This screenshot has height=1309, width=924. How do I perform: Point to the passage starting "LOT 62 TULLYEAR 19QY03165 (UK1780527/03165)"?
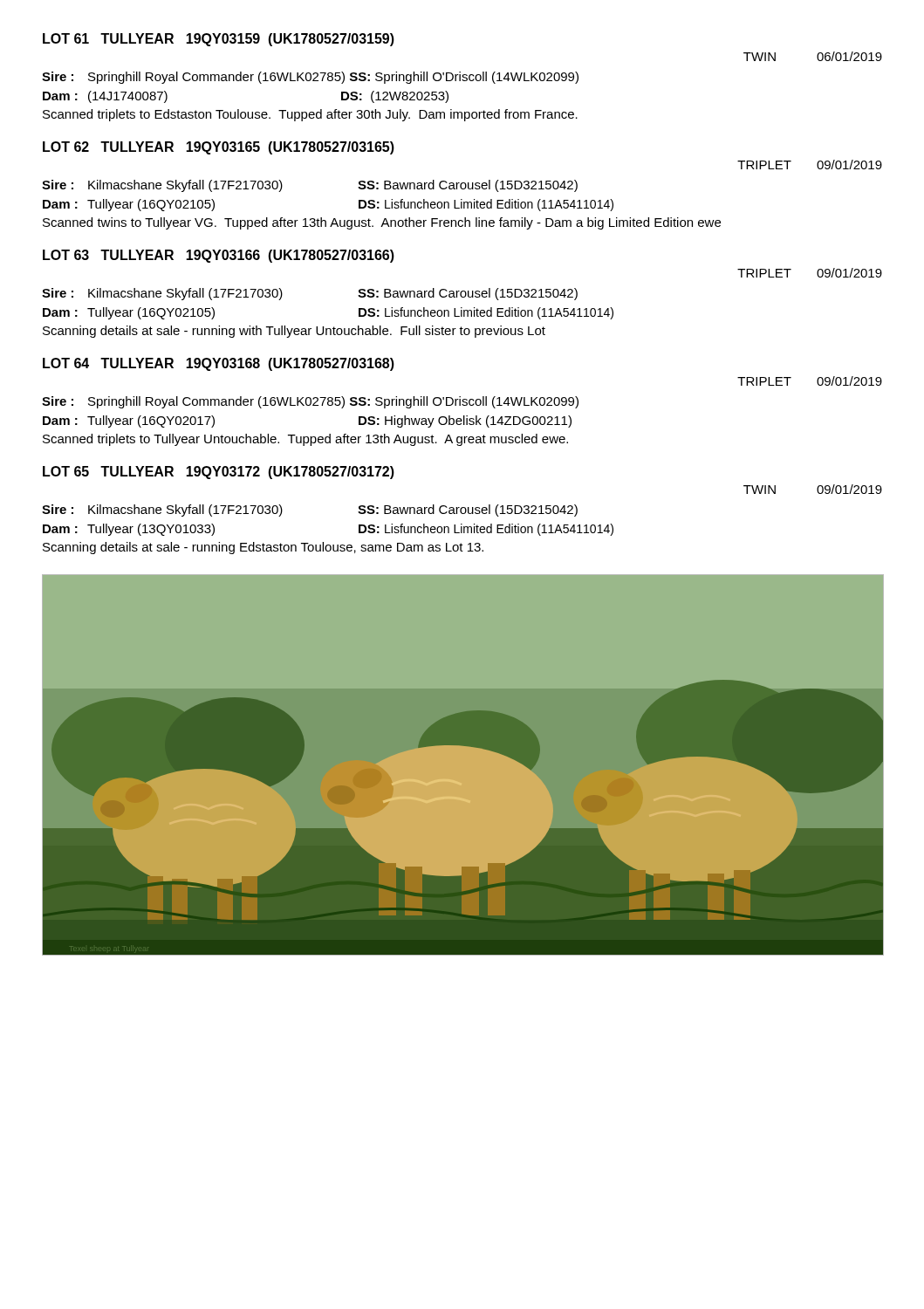[218, 147]
